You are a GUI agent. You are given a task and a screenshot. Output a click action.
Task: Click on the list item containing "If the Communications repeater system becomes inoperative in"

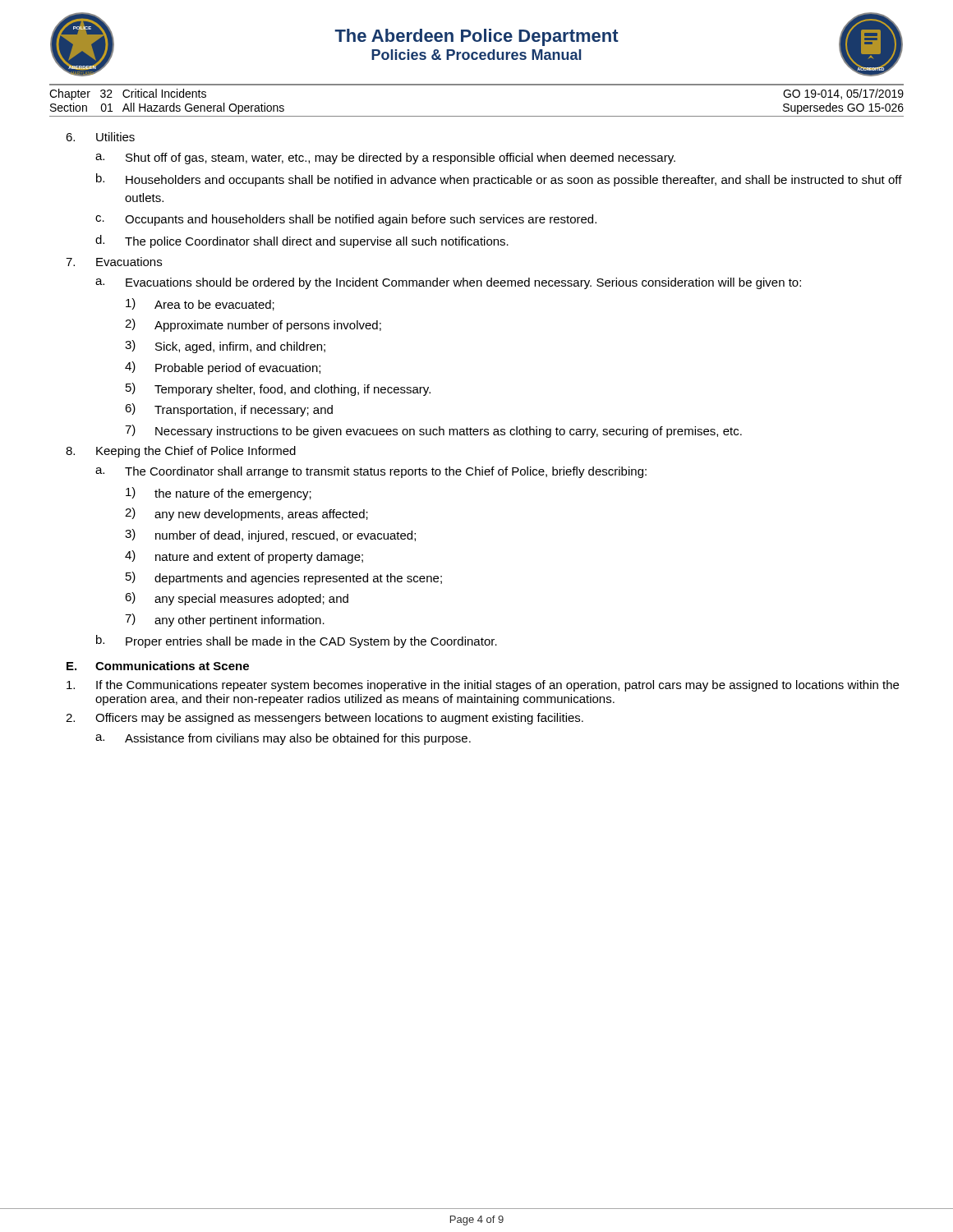point(485,691)
